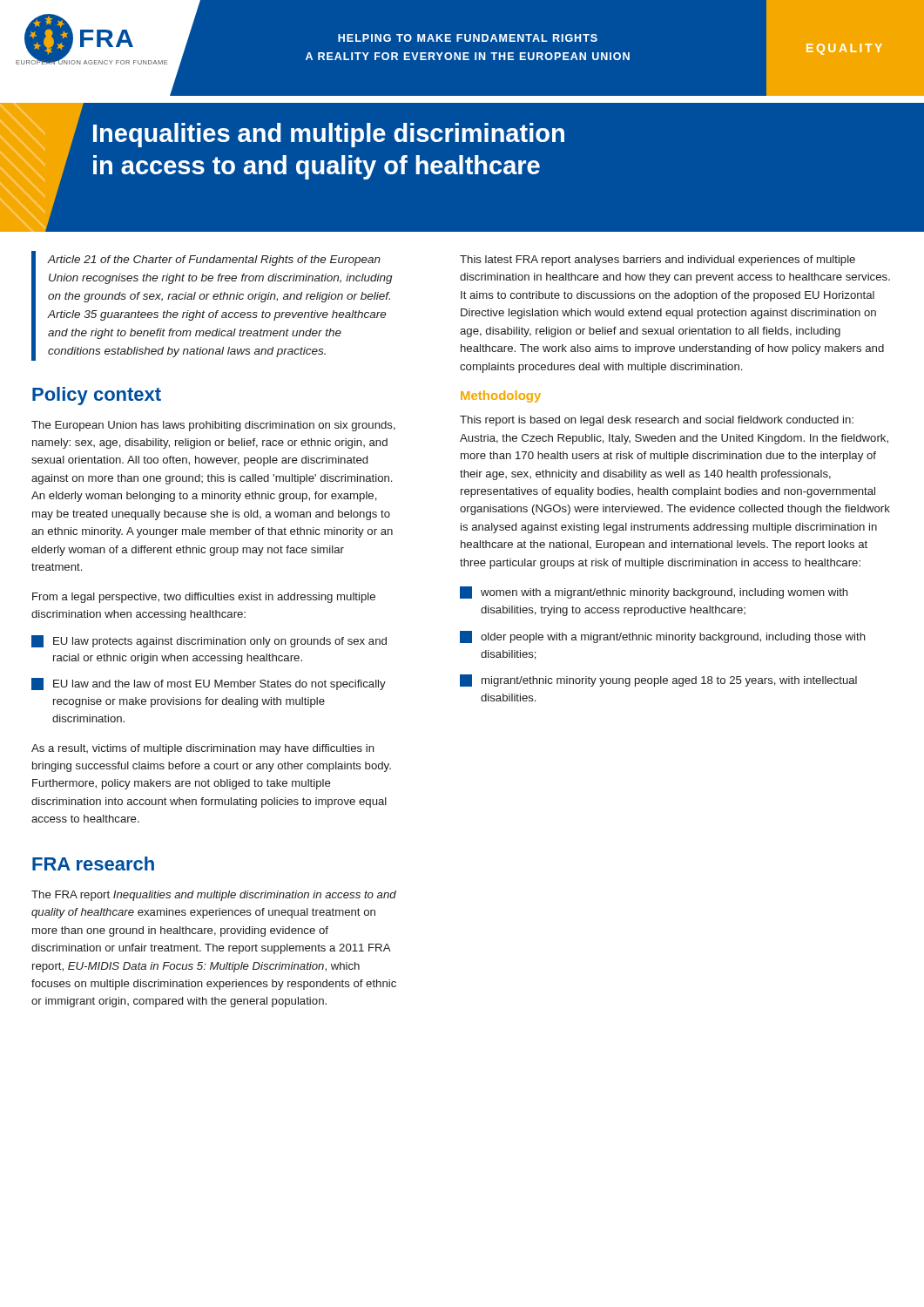Find the list item with the text "older people with a migrant/ethnic minority"

(x=676, y=645)
